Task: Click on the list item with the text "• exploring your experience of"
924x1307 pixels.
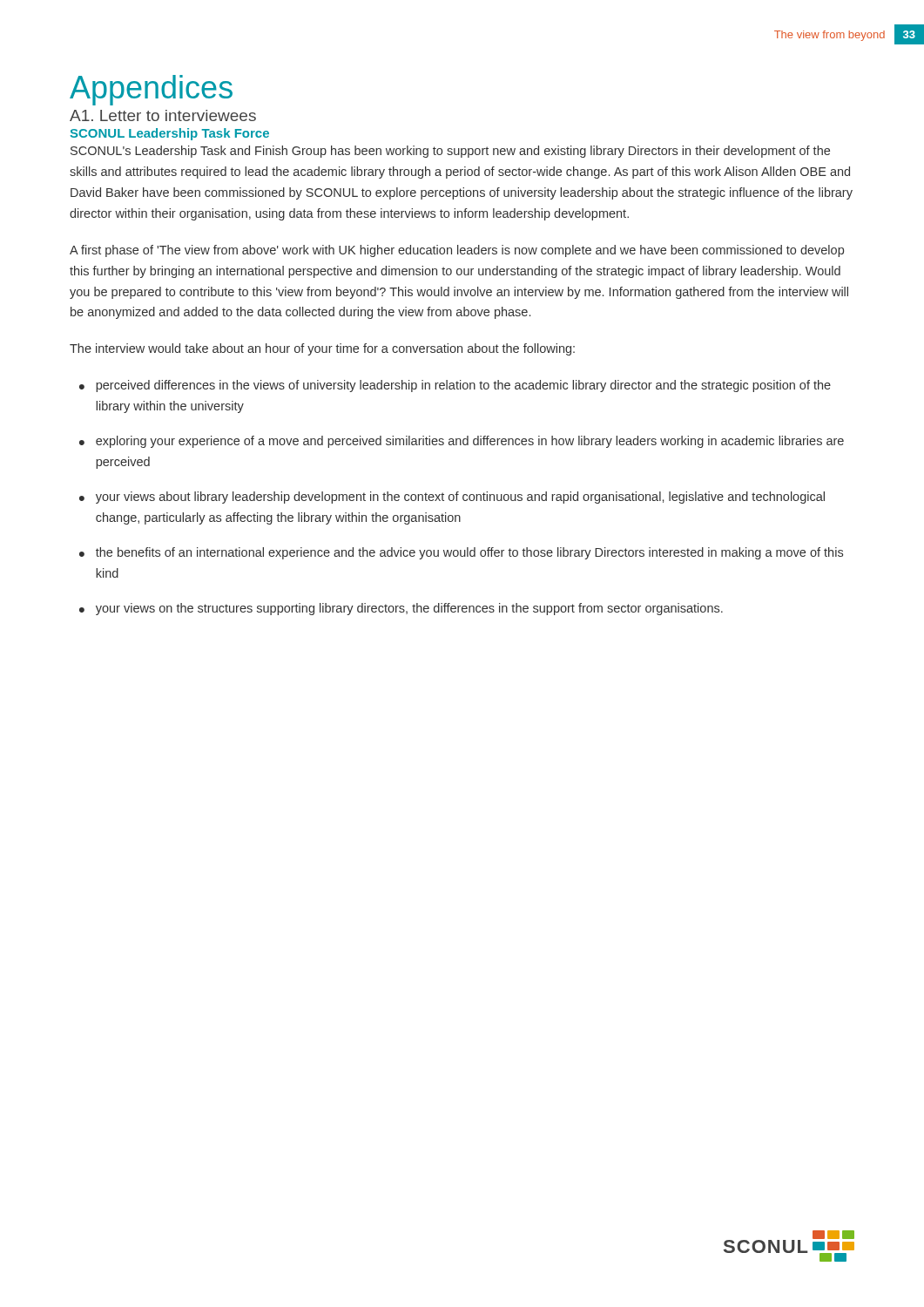Action: coord(466,452)
